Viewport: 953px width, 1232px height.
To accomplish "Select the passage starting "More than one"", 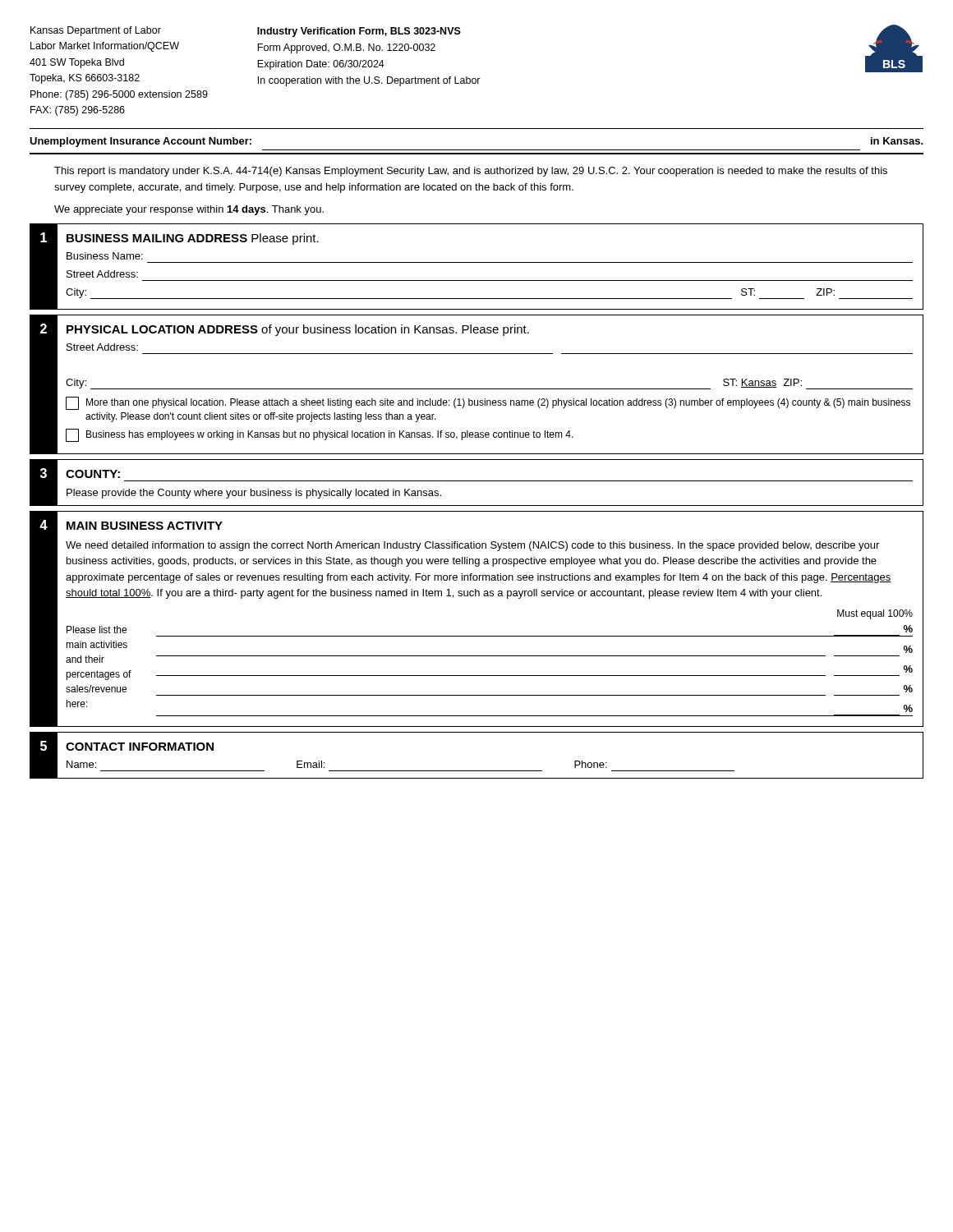I will coord(489,410).
